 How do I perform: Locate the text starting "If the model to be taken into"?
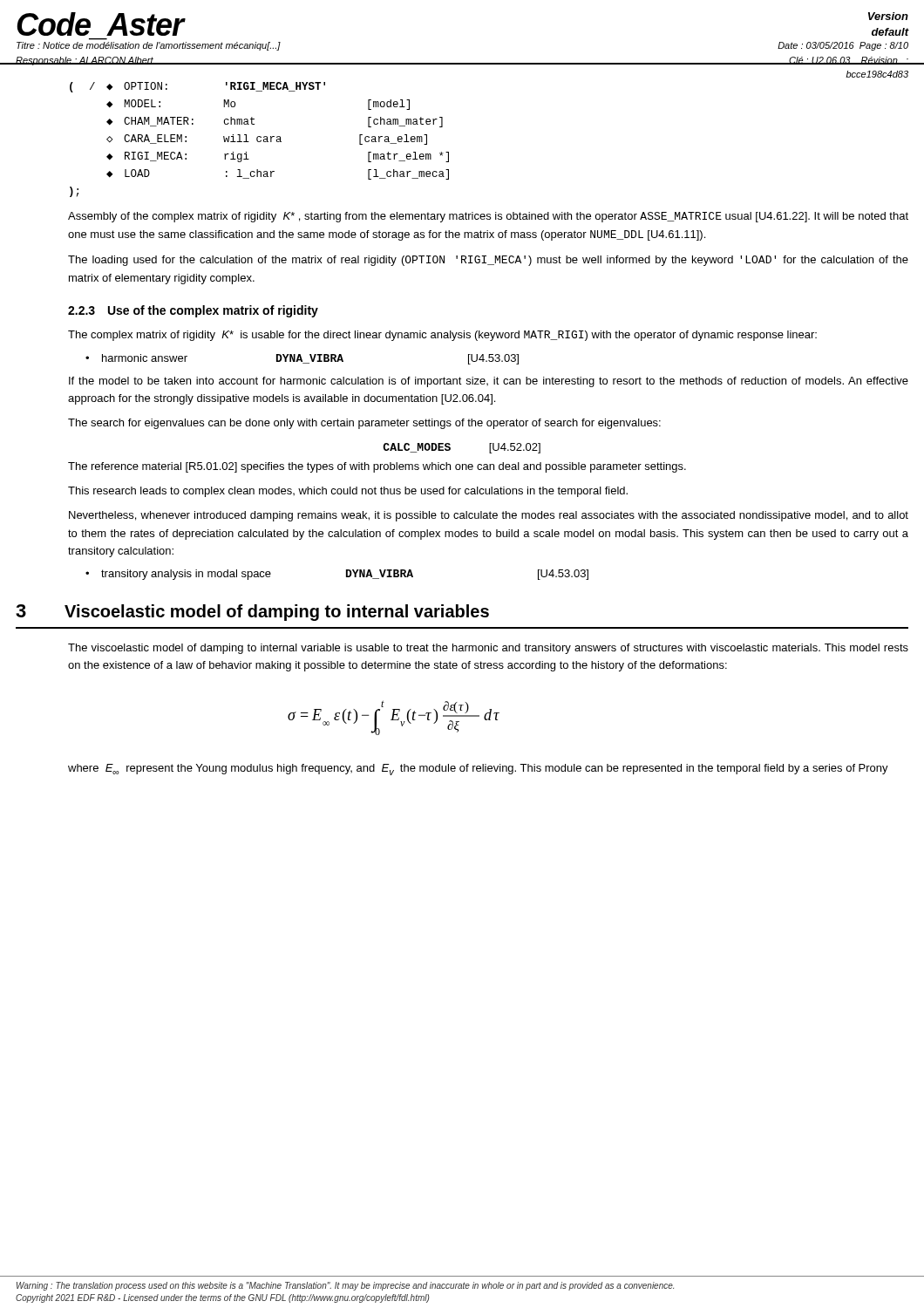click(x=488, y=390)
